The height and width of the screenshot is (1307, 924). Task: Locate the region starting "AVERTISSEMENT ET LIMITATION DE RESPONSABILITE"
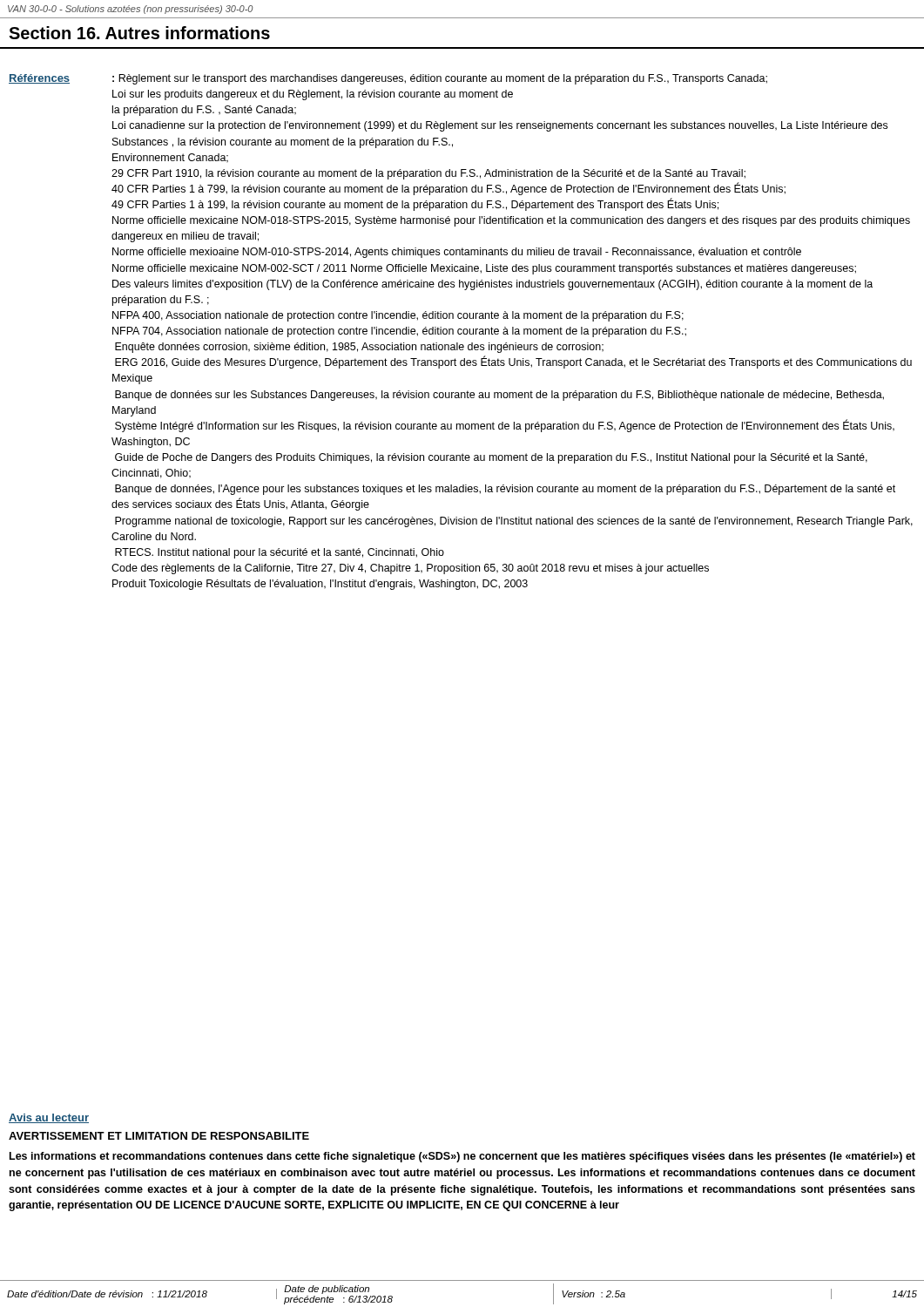159,1136
